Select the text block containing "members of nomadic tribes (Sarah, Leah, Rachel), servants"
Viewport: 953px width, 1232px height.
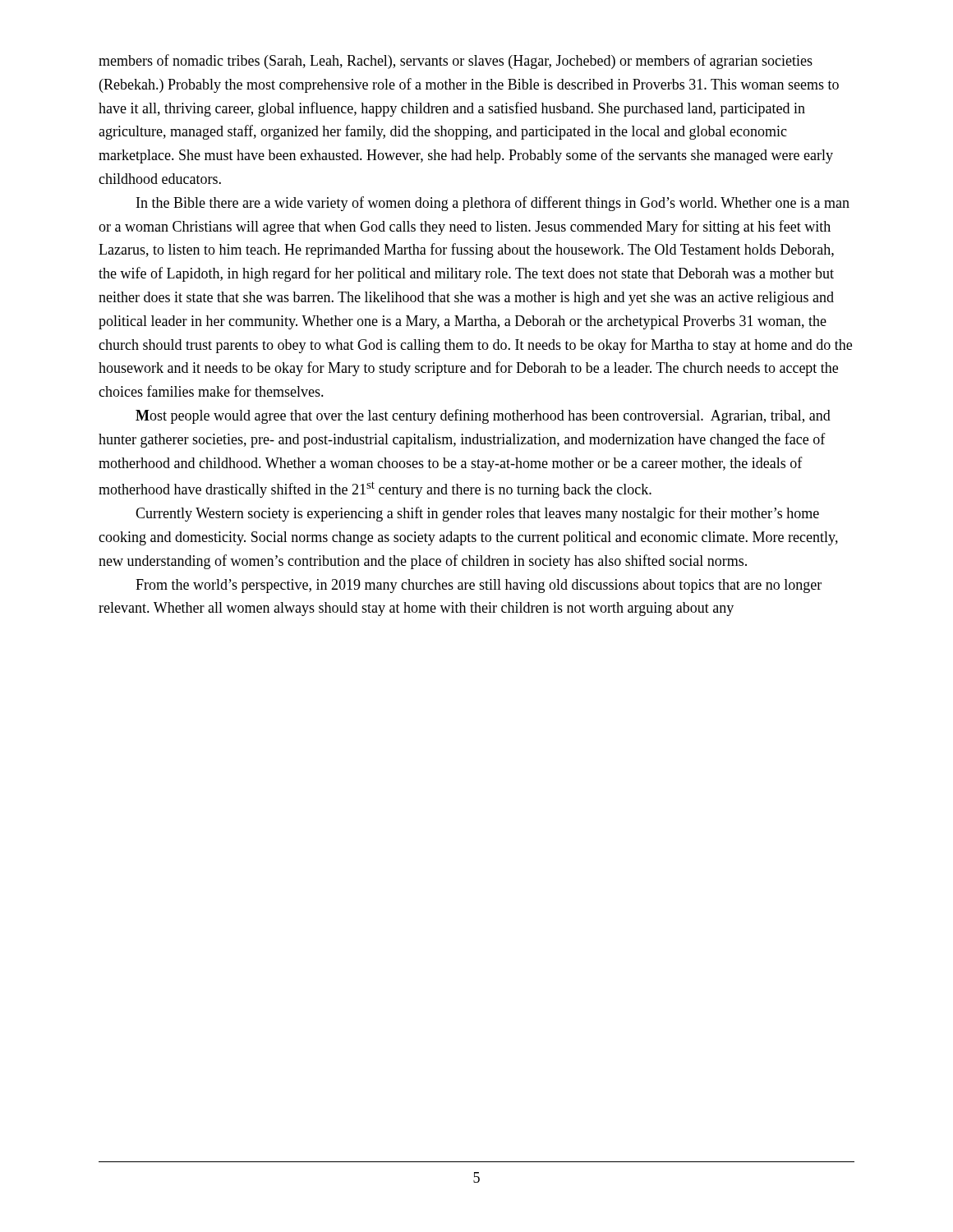[x=476, y=335]
